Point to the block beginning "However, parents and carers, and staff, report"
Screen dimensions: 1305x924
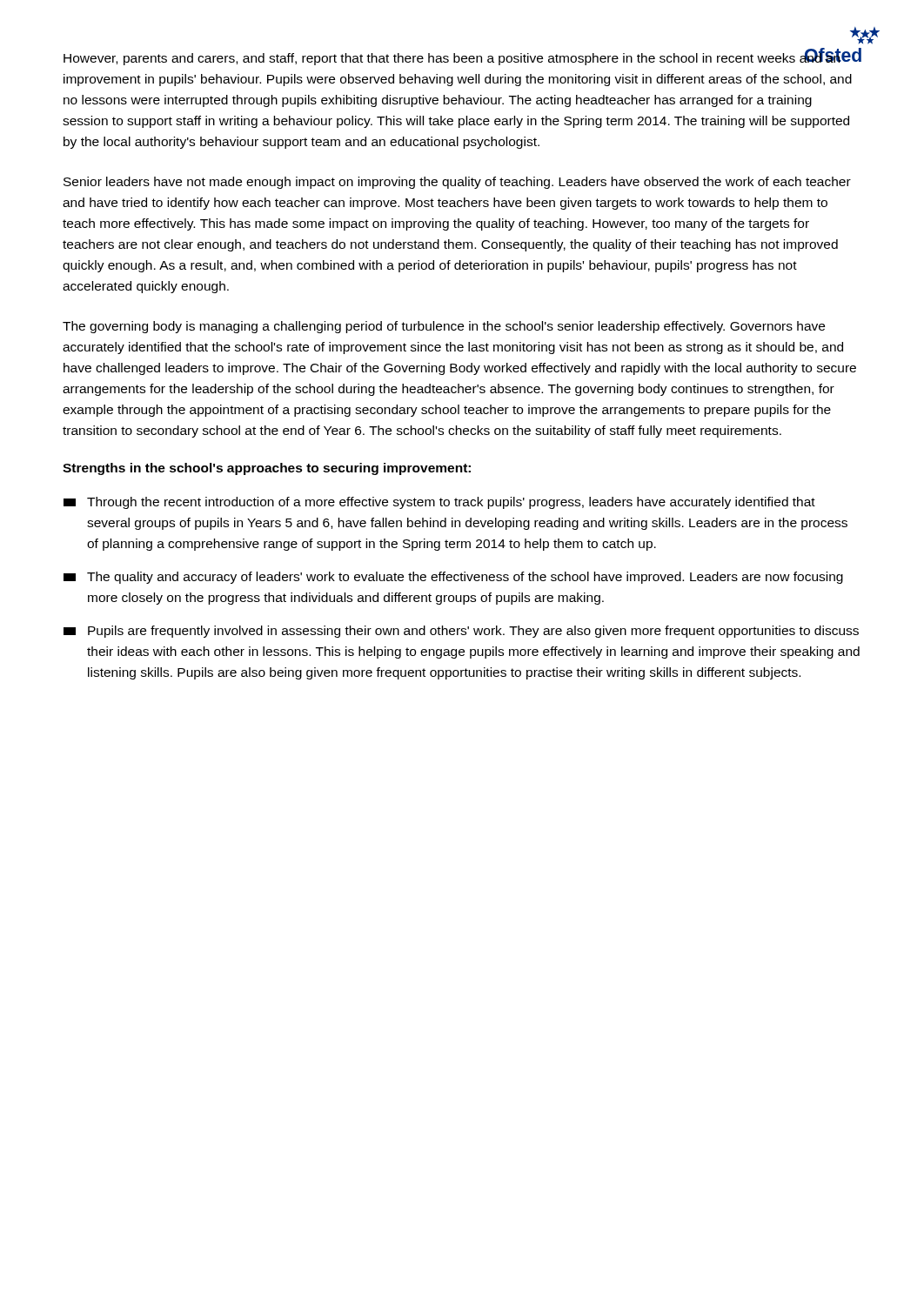tap(457, 100)
